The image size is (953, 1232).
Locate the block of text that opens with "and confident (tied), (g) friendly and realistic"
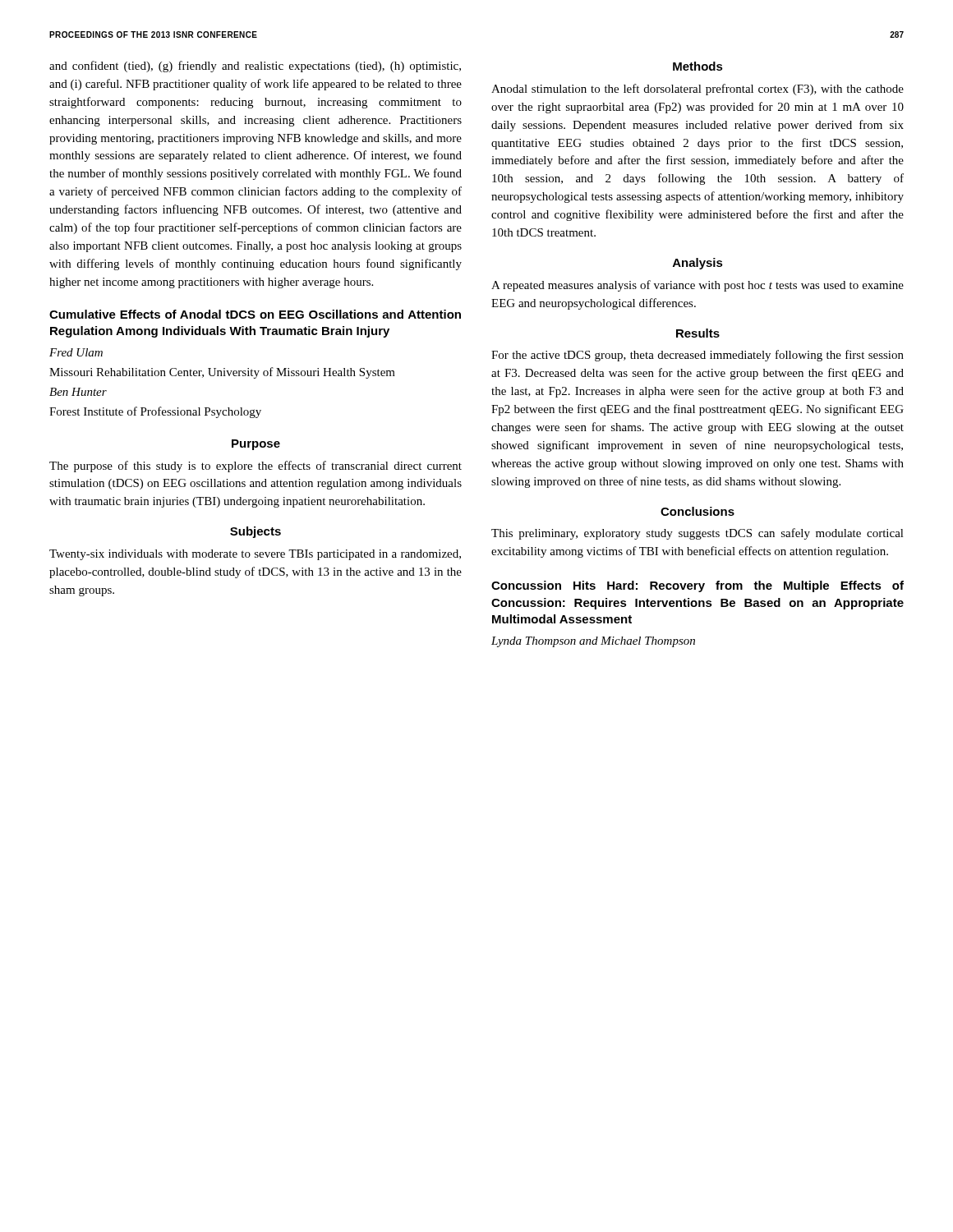click(x=255, y=174)
